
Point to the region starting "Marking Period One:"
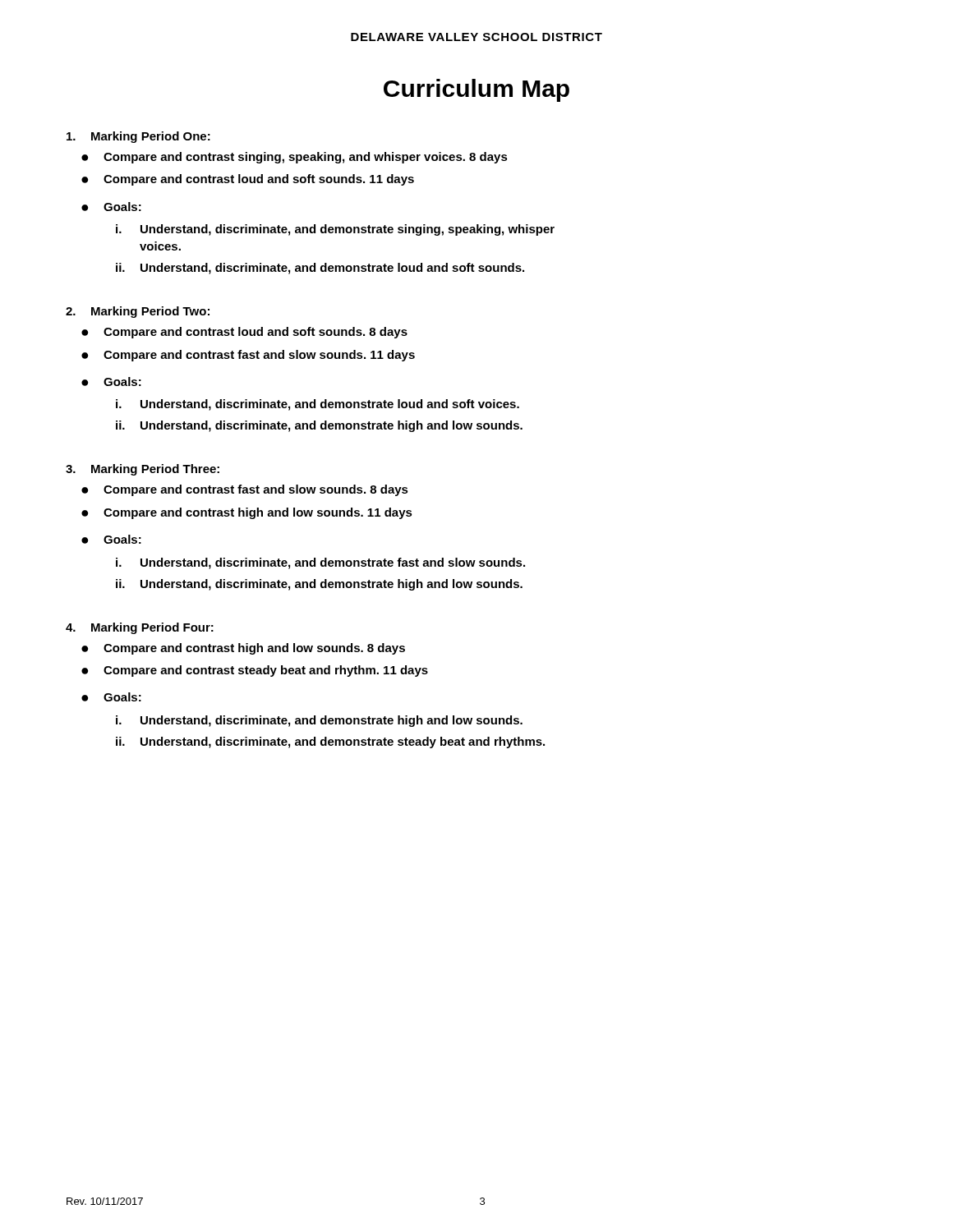[x=138, y=136]
